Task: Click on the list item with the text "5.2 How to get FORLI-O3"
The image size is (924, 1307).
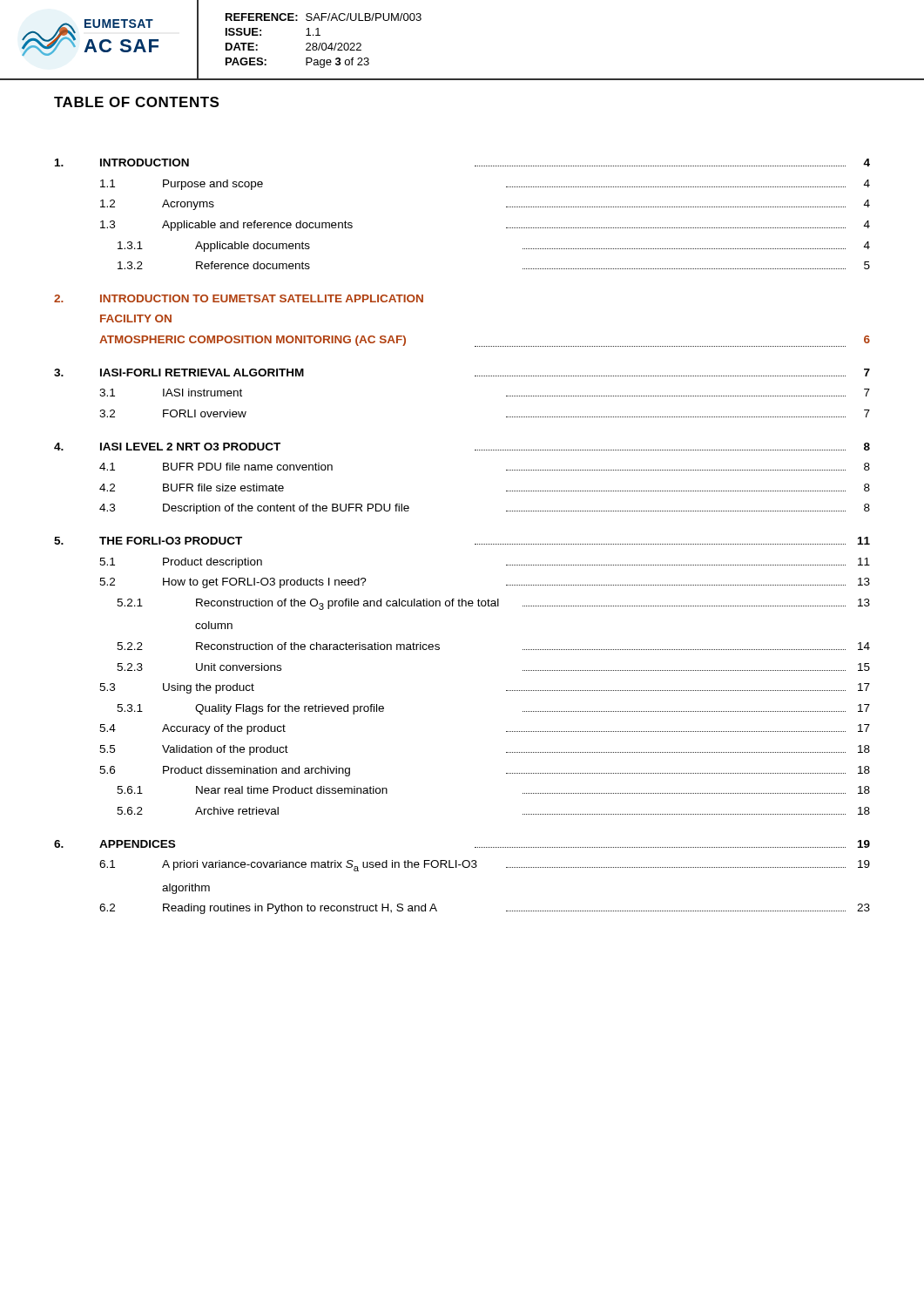Action: [101, 582]
